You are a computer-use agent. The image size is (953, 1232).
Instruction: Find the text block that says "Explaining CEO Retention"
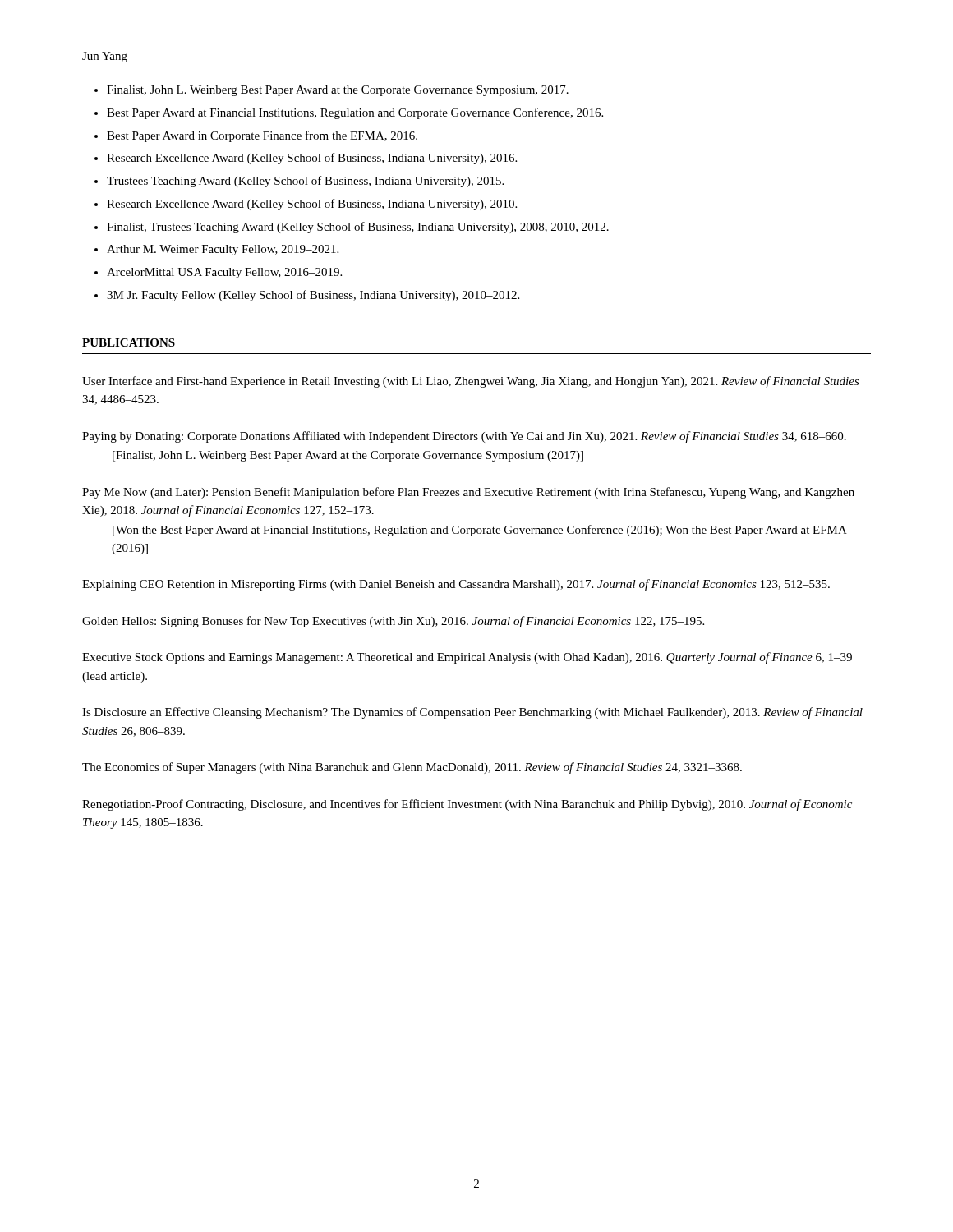tap(456, 584)
